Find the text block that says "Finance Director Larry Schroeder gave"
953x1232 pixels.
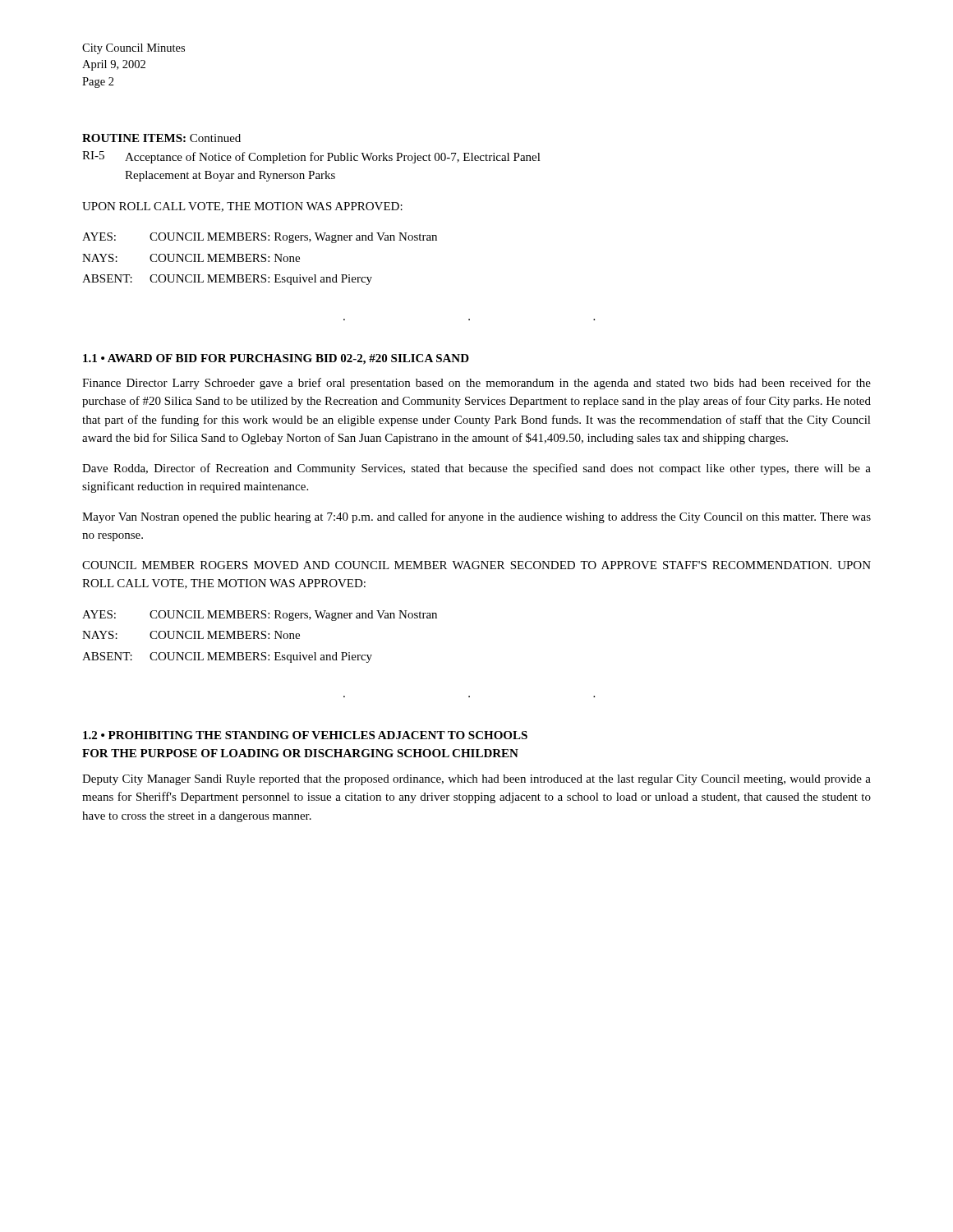click(476, 411)
